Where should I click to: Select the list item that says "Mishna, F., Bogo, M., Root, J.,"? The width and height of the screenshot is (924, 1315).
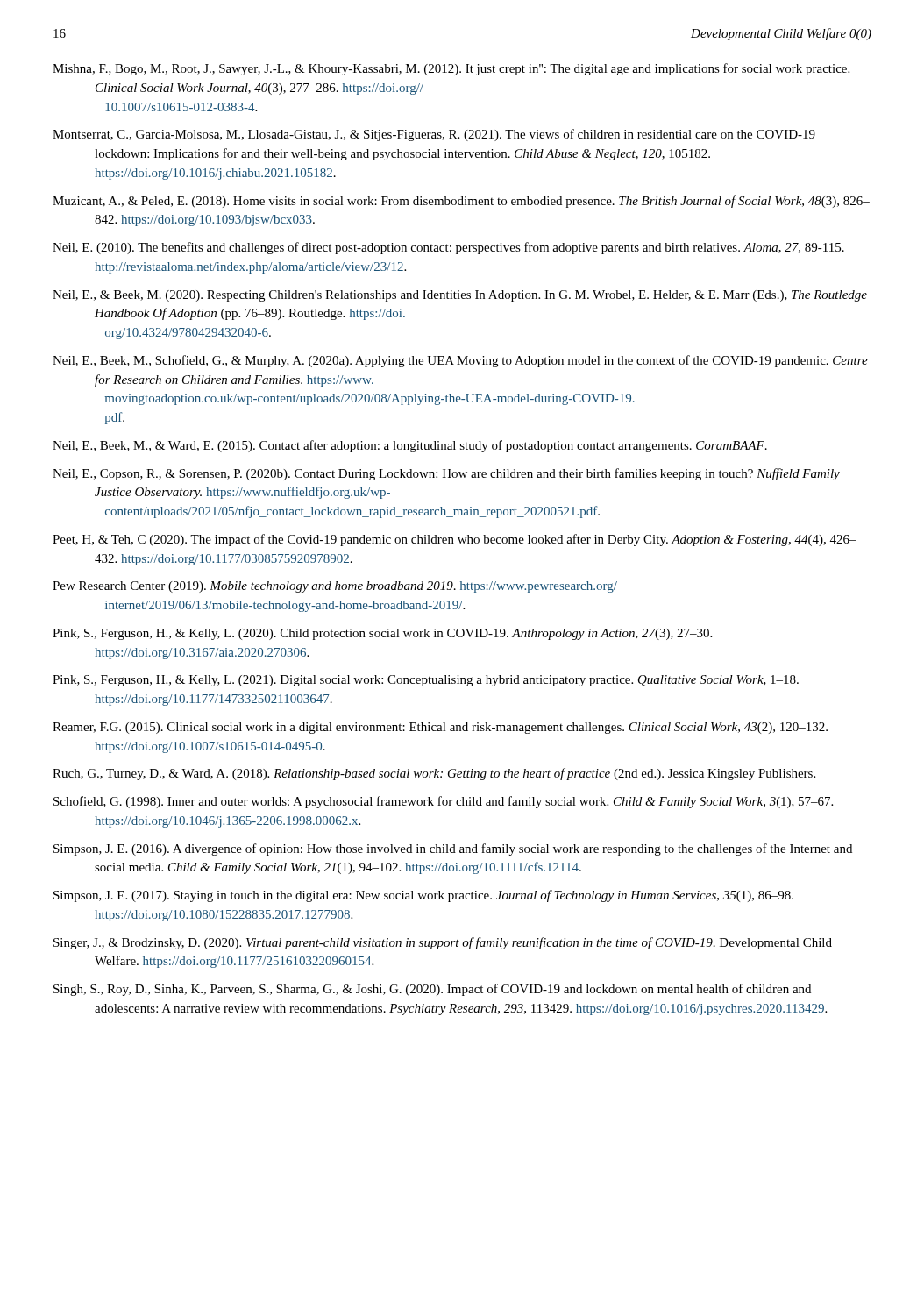pos(451,69)
